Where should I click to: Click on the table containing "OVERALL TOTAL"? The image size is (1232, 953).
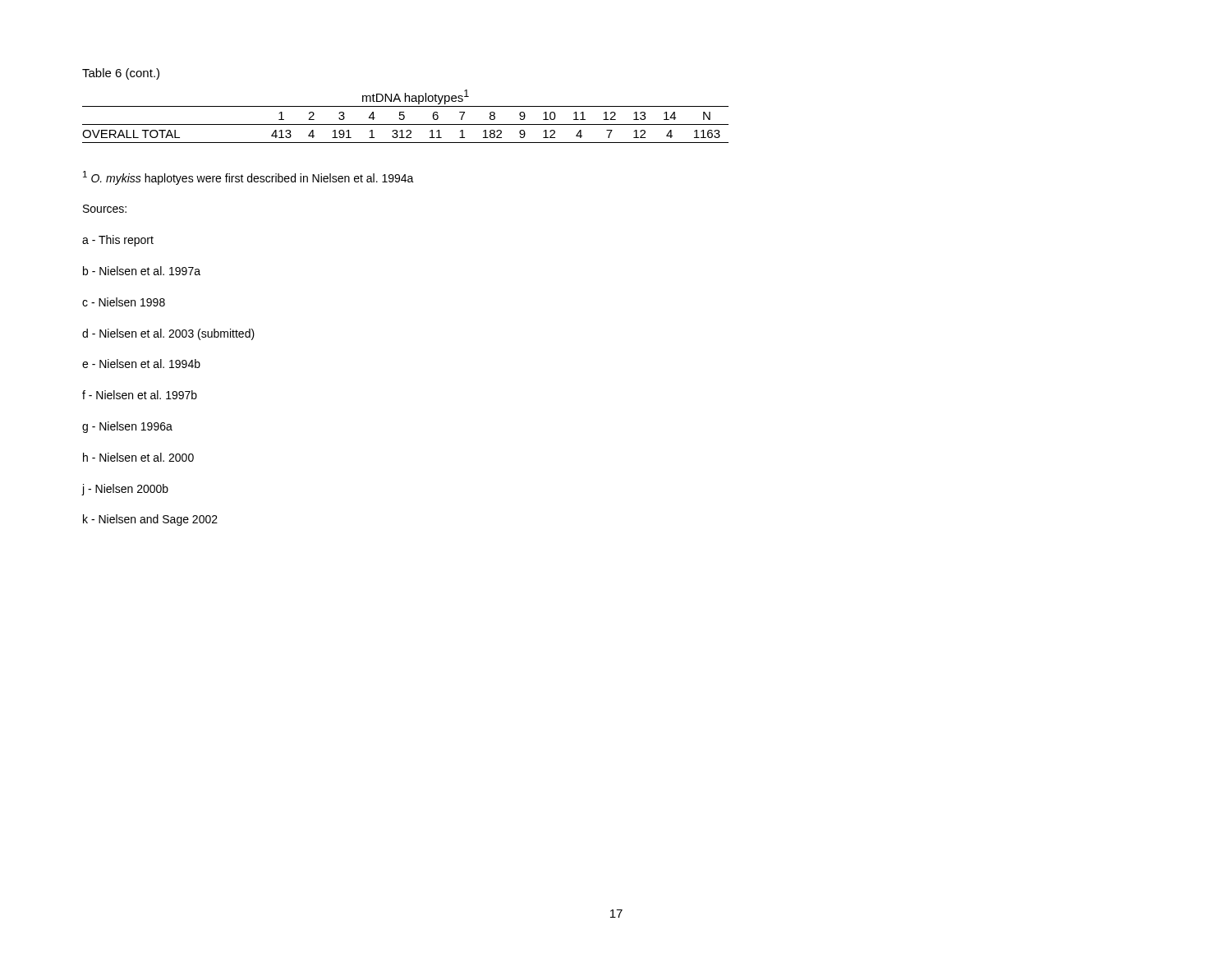pyautogui.click(x=616, y=115)
